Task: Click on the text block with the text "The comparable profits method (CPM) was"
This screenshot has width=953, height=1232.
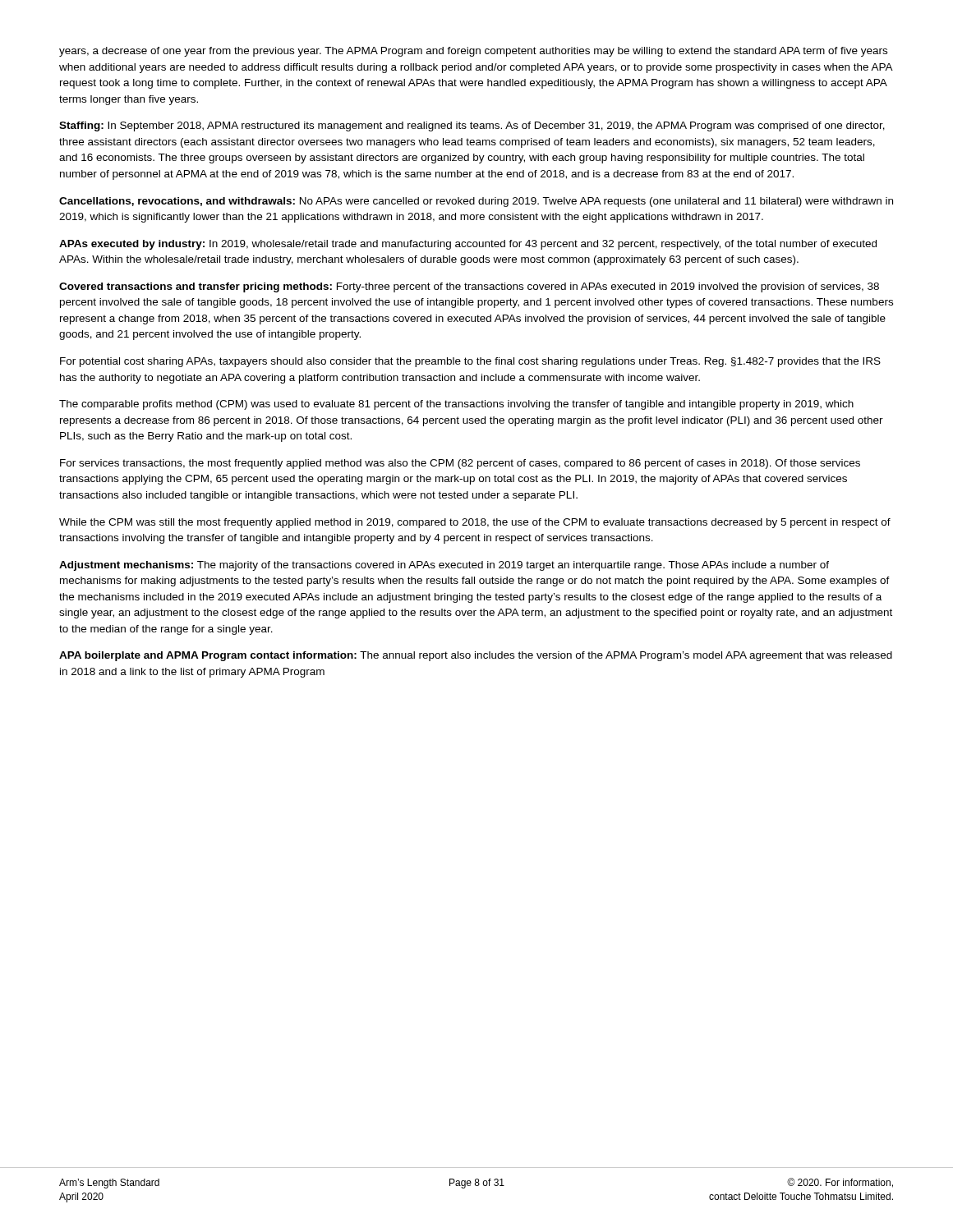Action: pos(471,420)
